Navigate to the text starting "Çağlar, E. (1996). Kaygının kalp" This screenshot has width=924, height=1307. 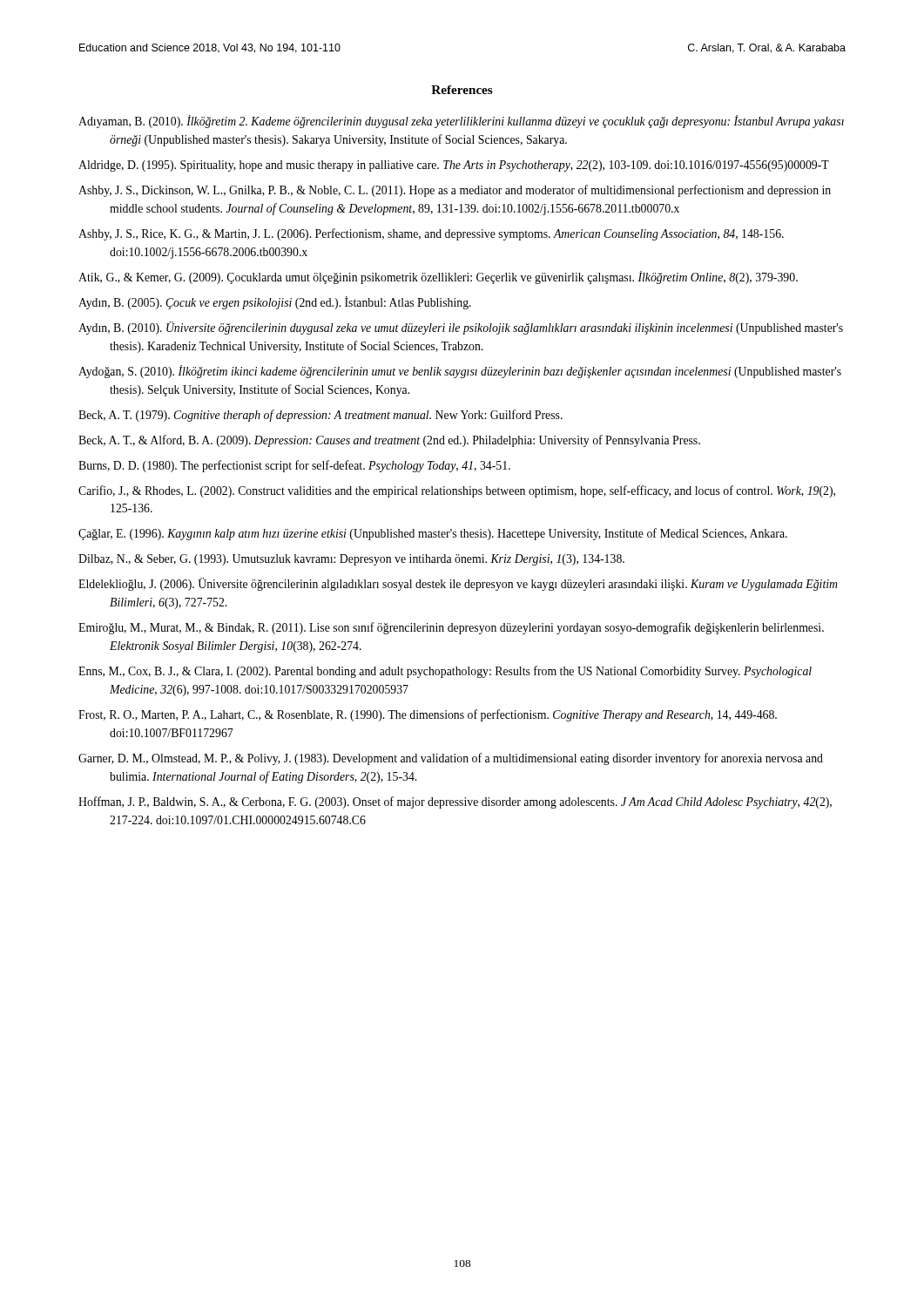pyautogui.click(x=433, y=534)
